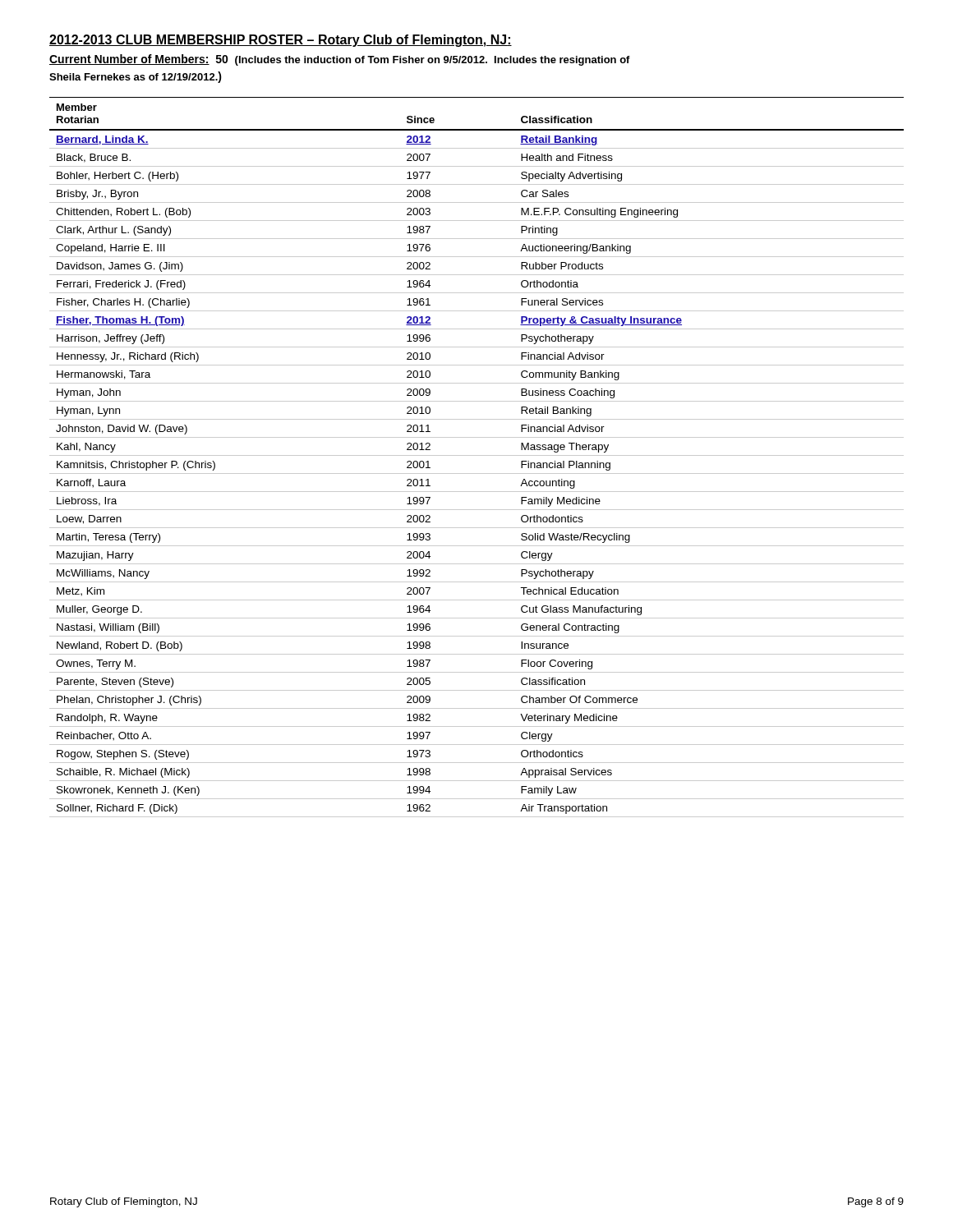The width and height of the screenshot is (953, 1232).
Task: Select the block starting "Current Number of"
Action: coord(339,68)
